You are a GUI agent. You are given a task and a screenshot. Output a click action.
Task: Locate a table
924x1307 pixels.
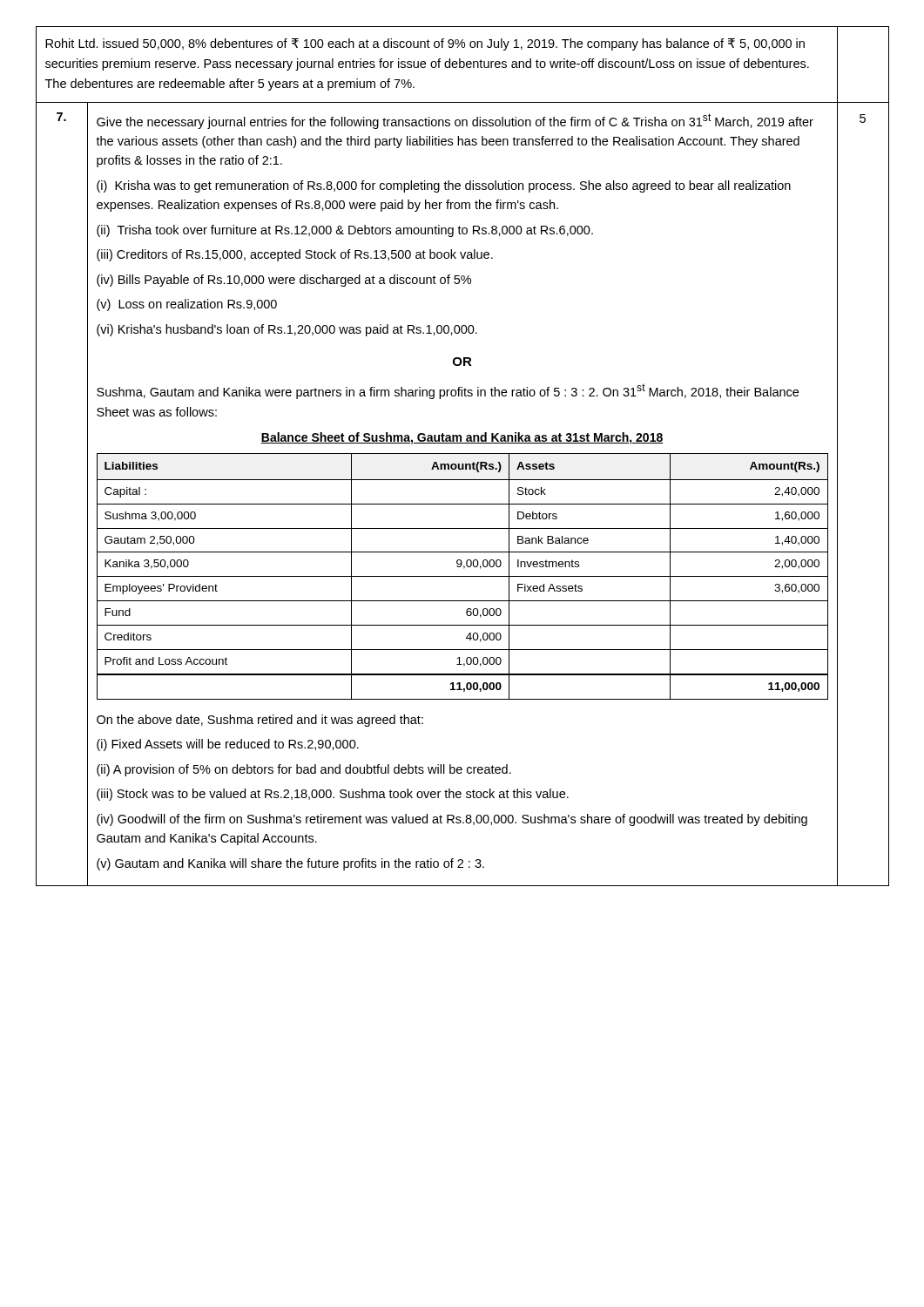(x=462, y=576)
